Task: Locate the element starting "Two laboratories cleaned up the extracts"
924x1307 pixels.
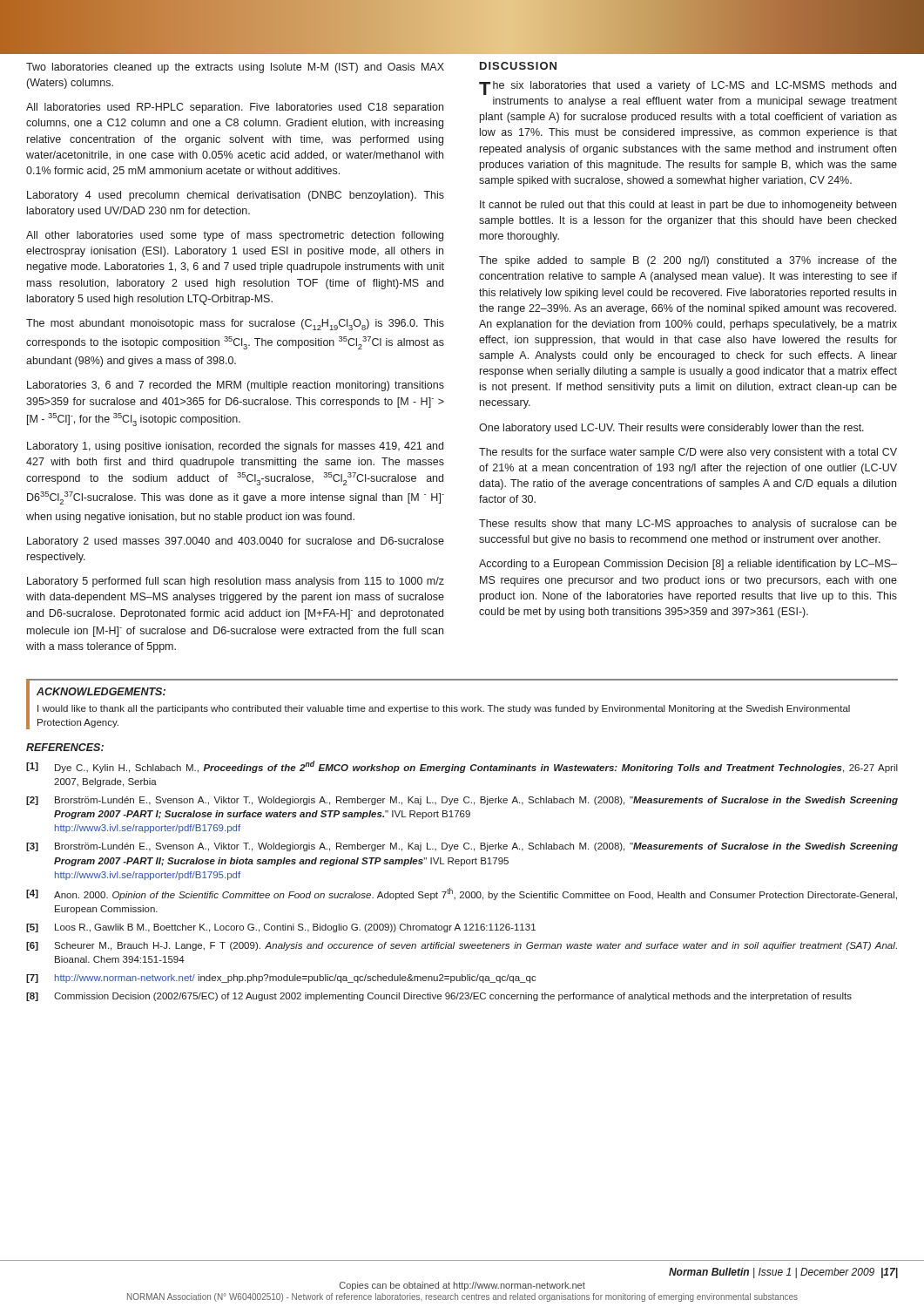Action: tap(235, 75)
